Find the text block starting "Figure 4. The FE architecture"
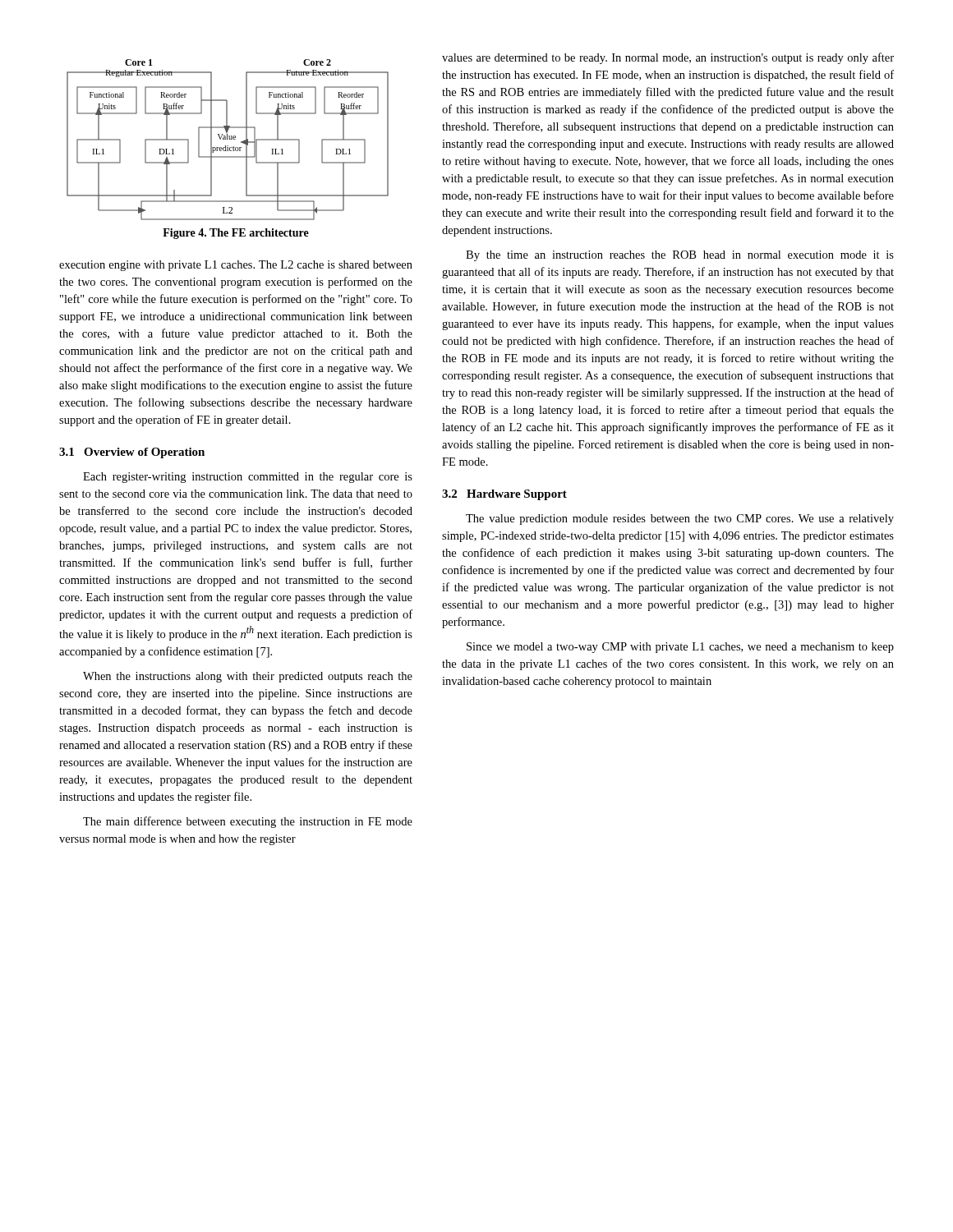This screenshot has height=1232, width=953. point(236,233)
